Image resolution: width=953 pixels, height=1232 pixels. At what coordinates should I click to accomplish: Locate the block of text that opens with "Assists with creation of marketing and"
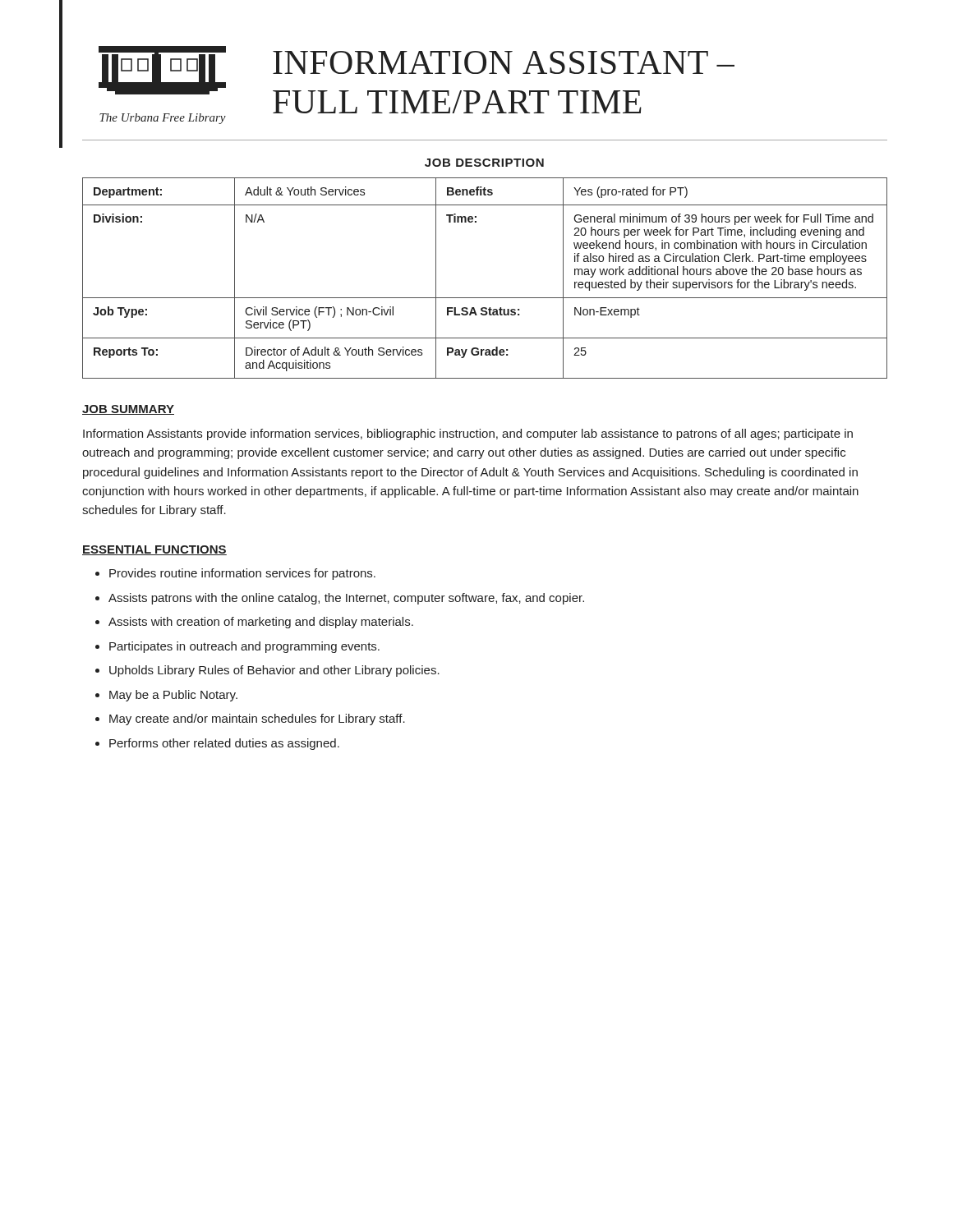click(261, 622)
